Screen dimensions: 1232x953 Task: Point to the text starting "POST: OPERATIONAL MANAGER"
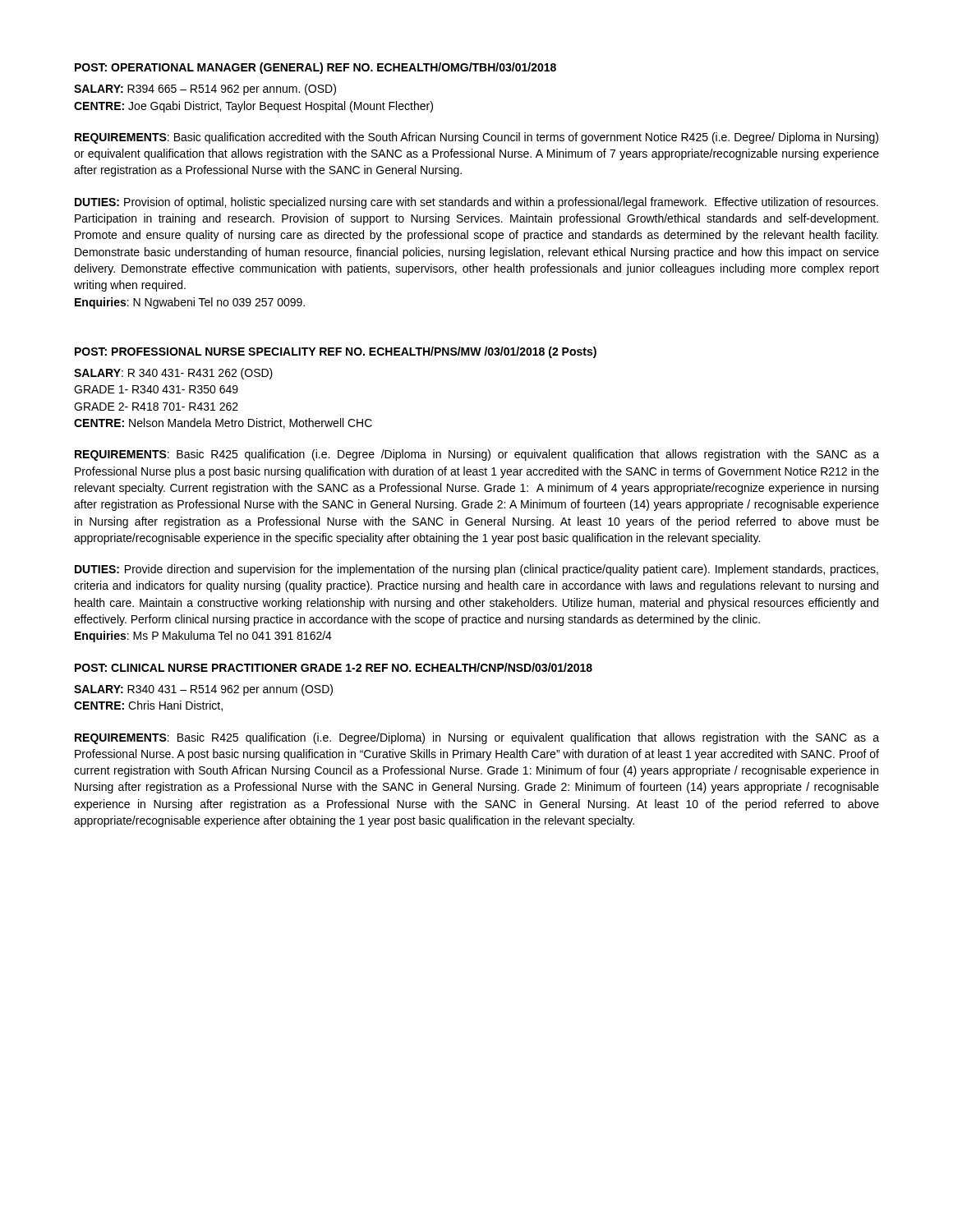(476, 67)
